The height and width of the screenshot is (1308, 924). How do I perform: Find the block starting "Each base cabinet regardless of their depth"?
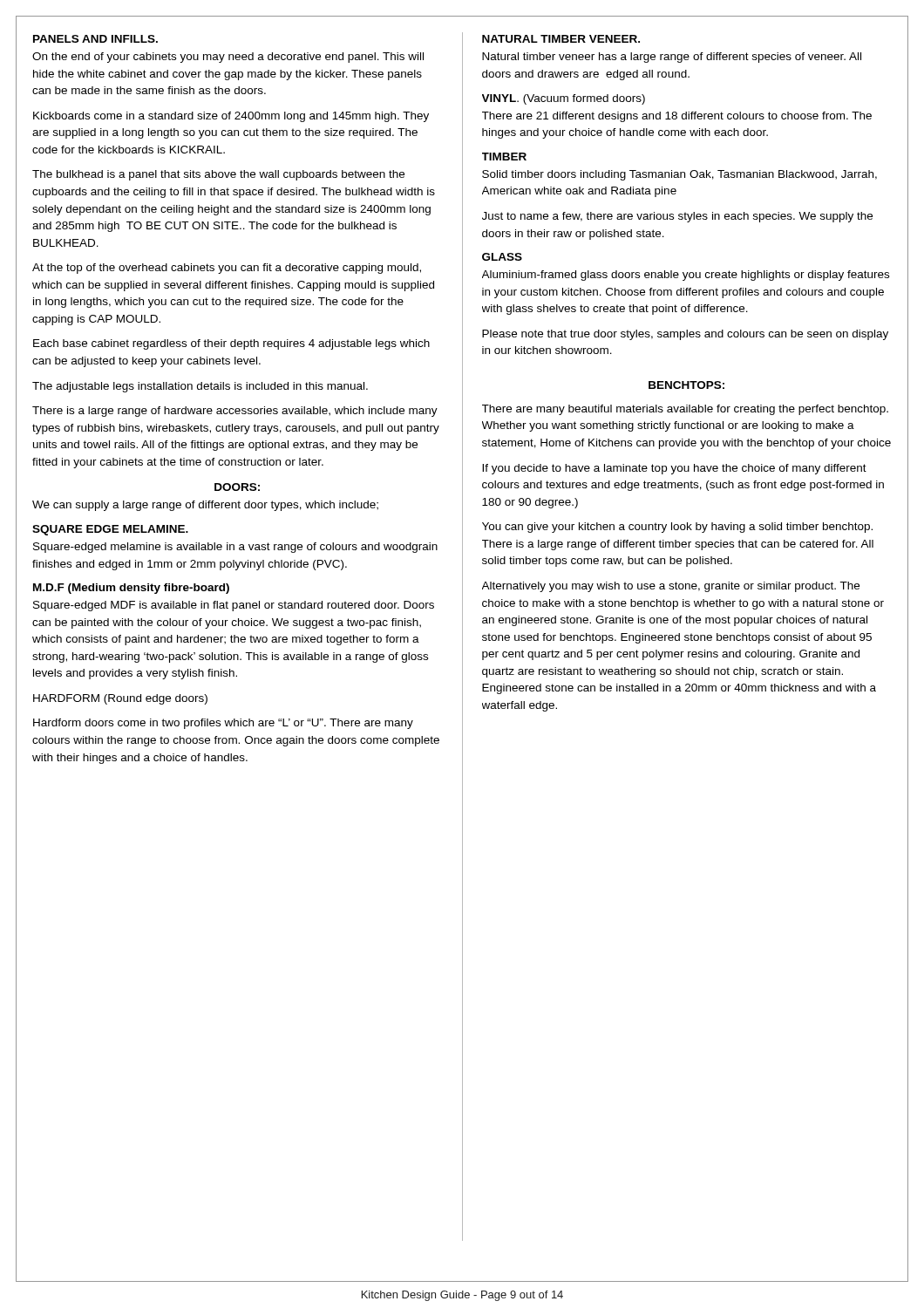tap(237, 352)
